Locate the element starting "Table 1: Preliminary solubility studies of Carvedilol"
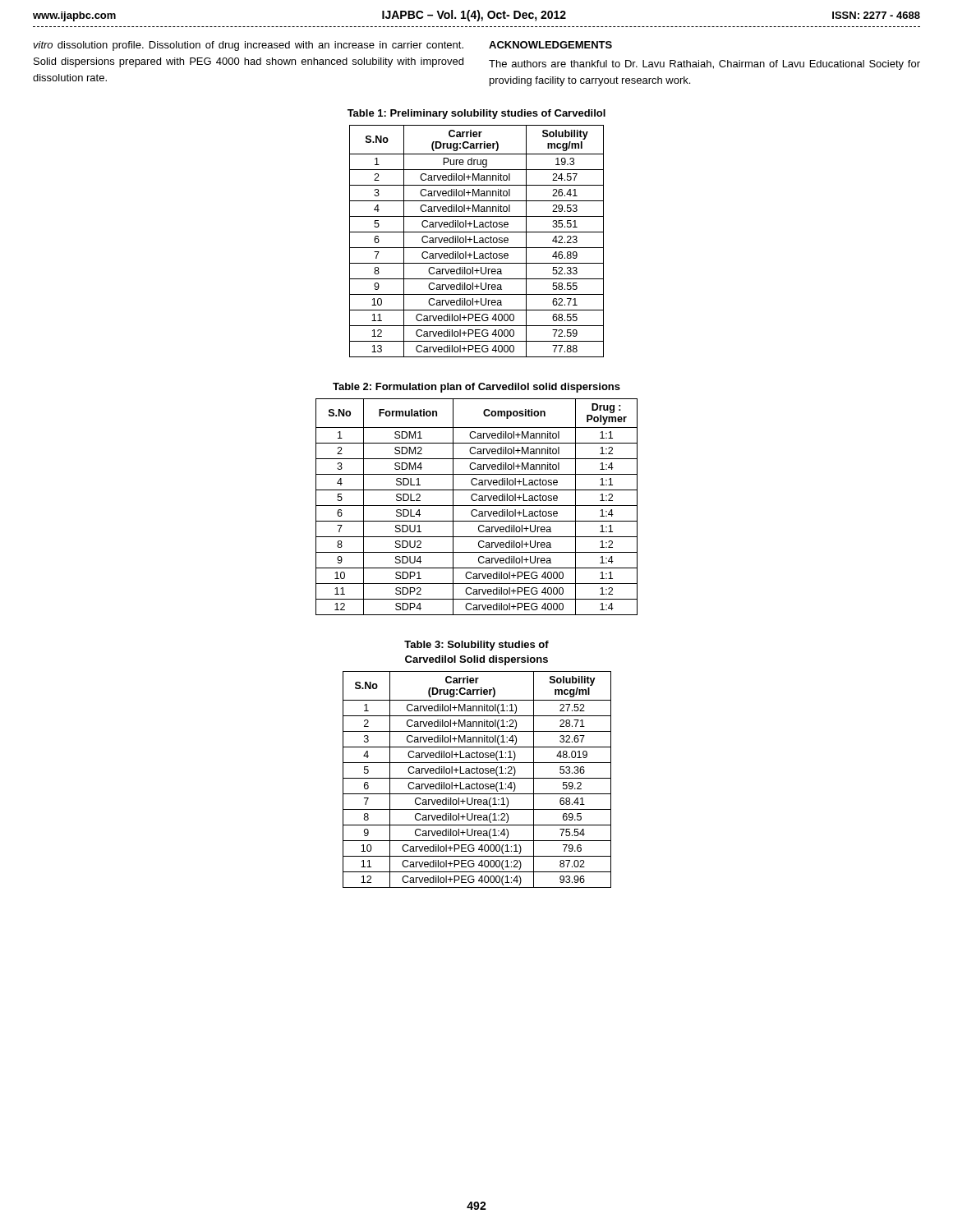Viewport: 953px width, 1232px height. point(476,113)
